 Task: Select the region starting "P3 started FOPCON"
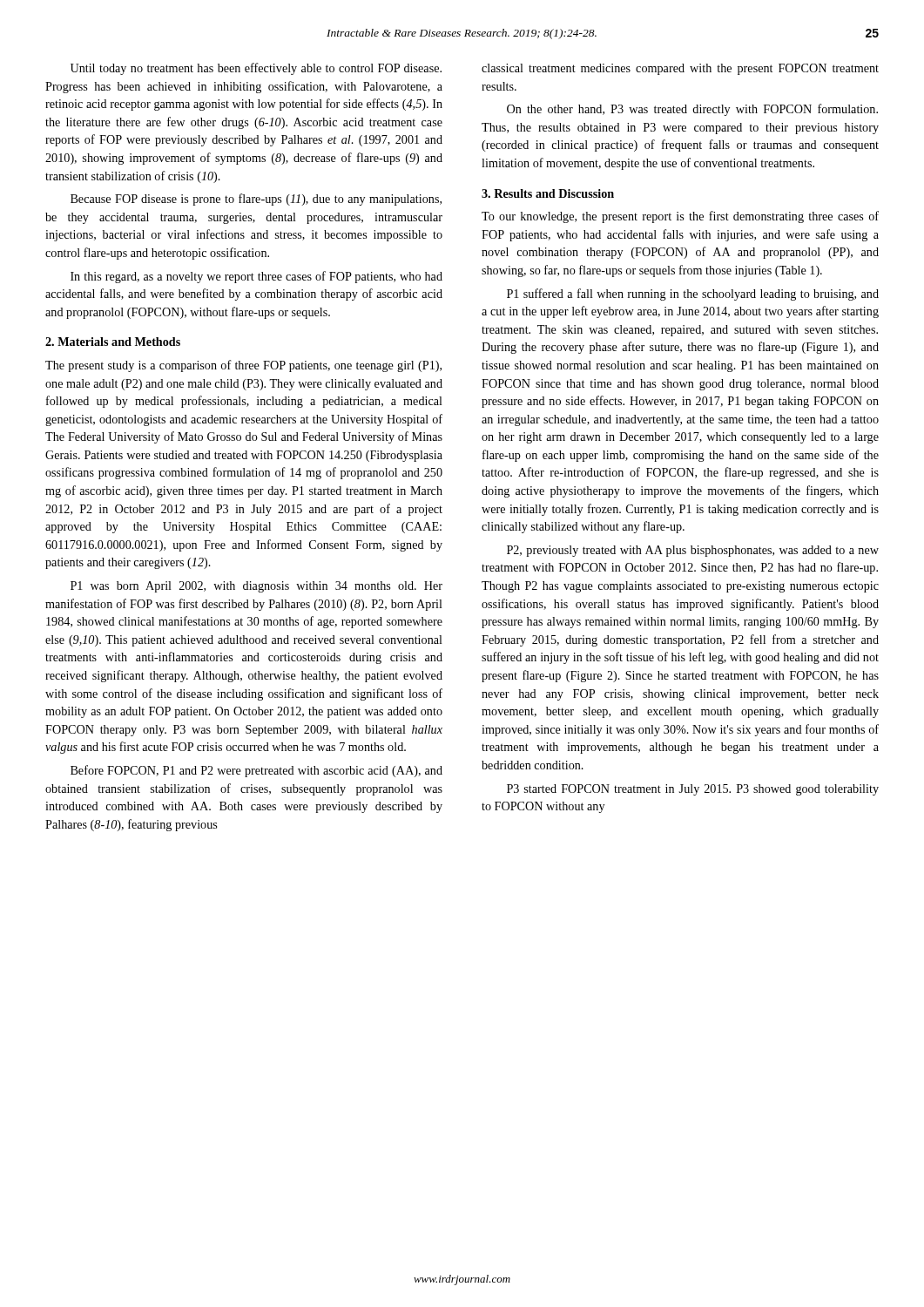[x=680, y=797]
